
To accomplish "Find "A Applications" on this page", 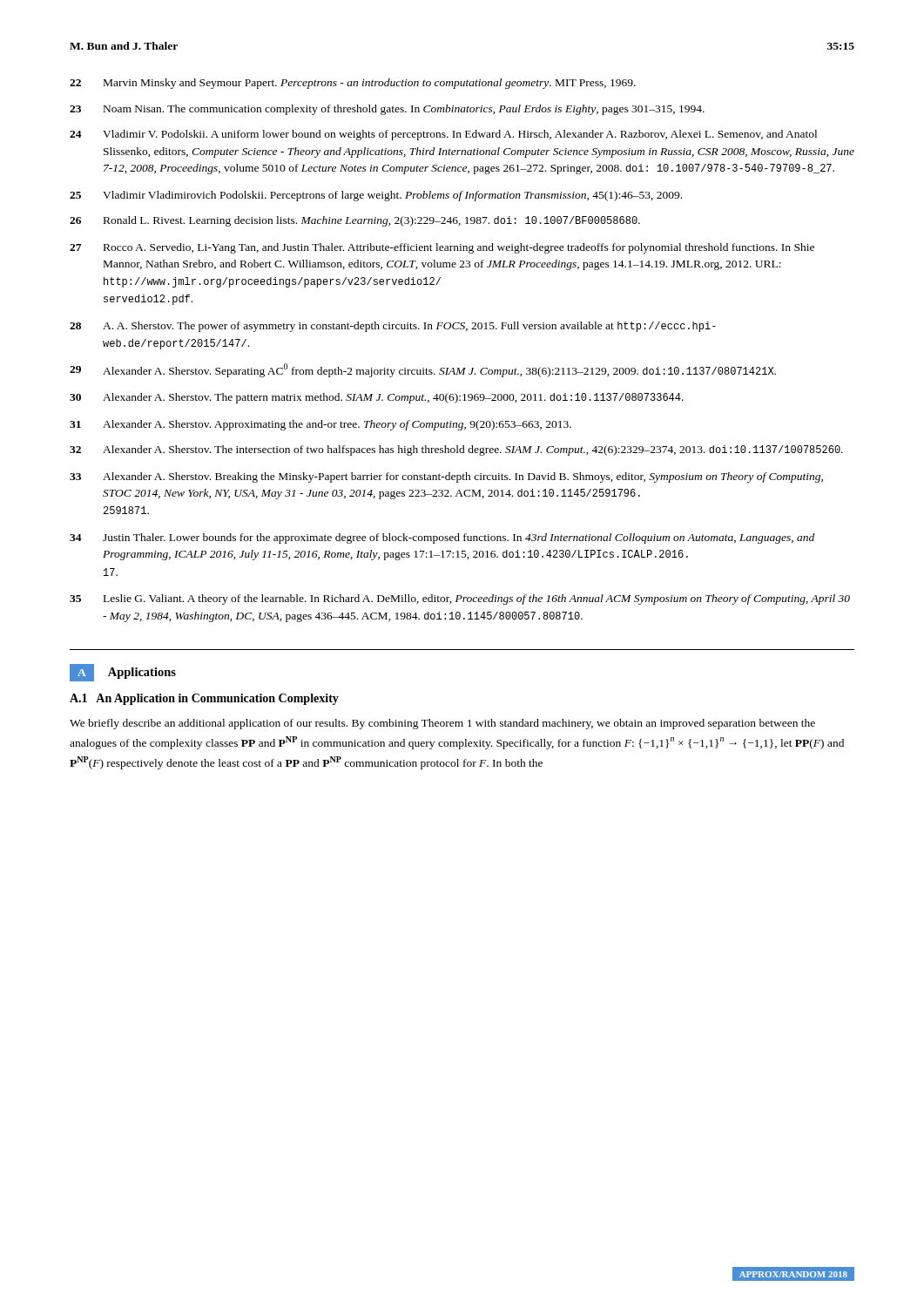I will pyautogui.click(x=123, y=673).
